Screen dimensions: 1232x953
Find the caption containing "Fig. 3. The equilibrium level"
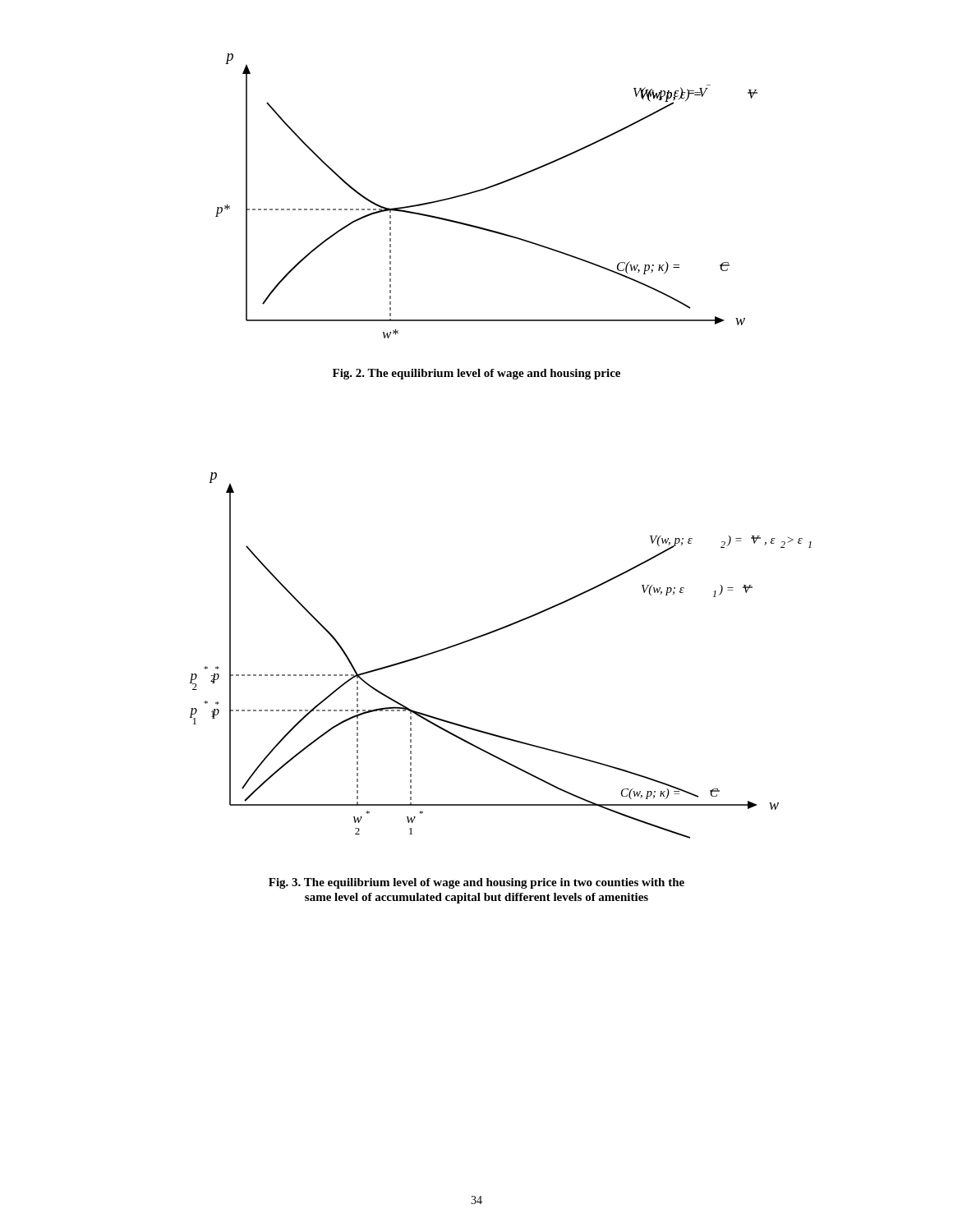point(476,890)
